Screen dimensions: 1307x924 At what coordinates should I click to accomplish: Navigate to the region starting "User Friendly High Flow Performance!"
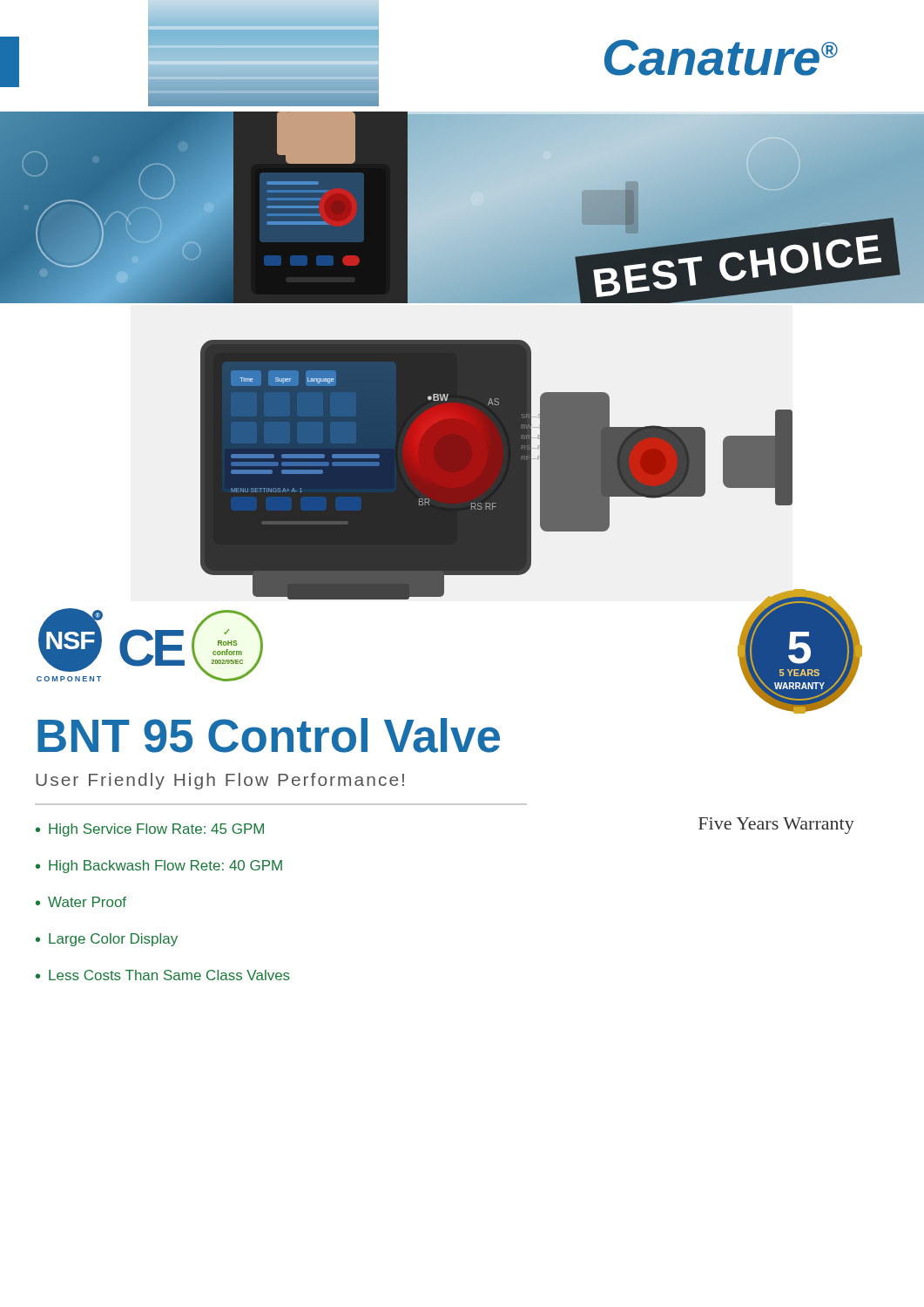tap(221, 779)
